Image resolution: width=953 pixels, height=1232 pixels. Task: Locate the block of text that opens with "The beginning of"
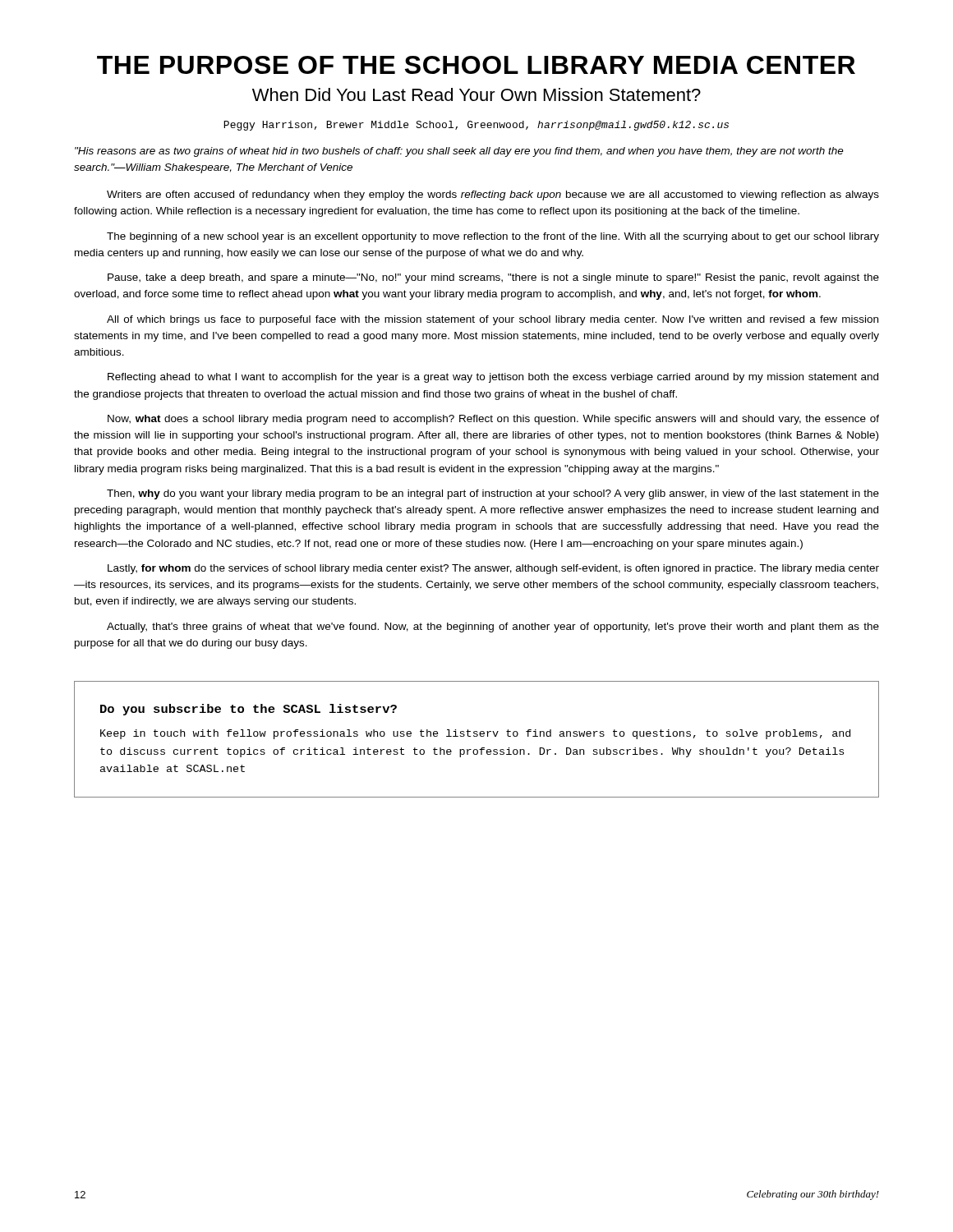tap(476, 244)
